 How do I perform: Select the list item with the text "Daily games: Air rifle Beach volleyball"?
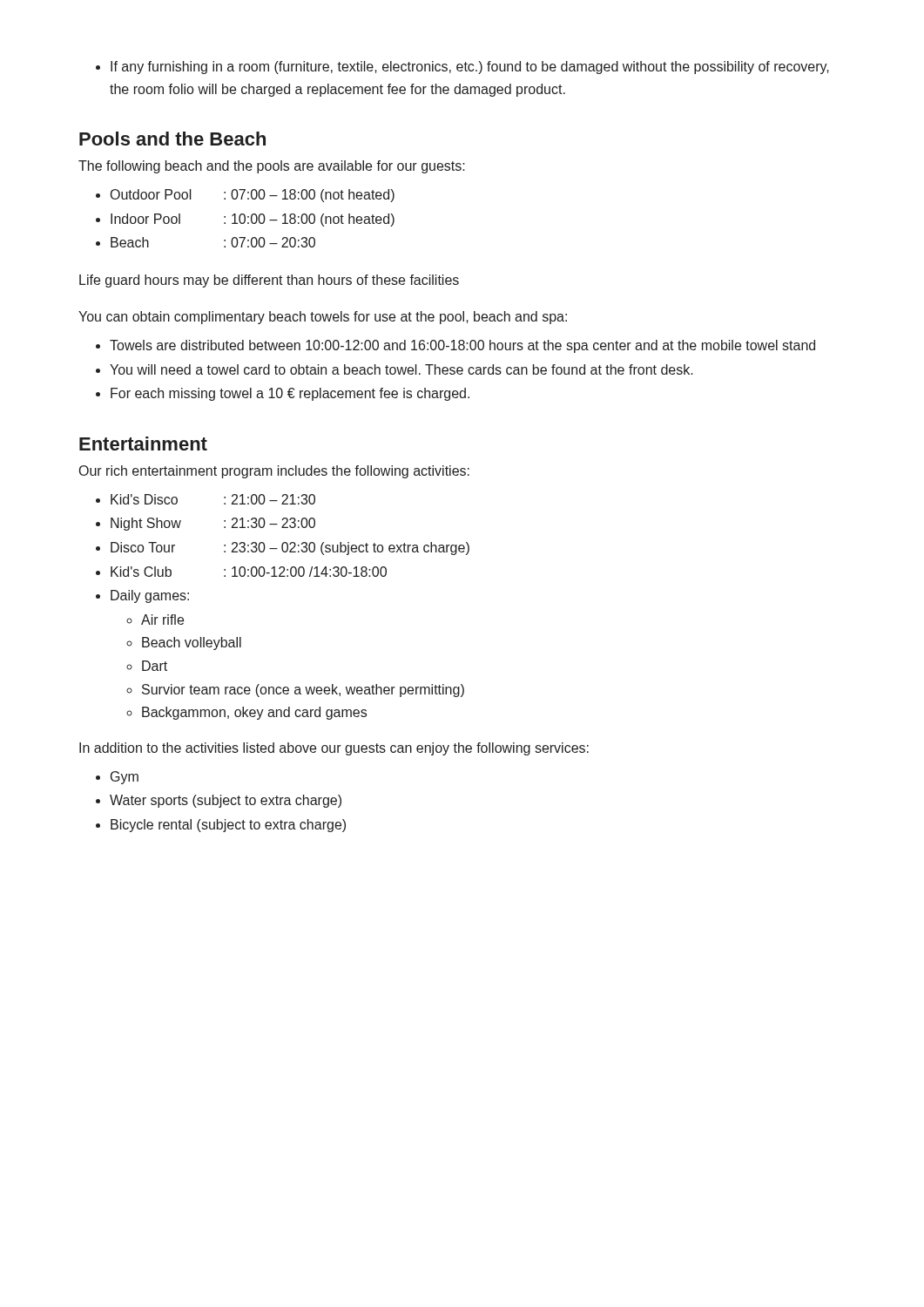click(x=142, y=596)
